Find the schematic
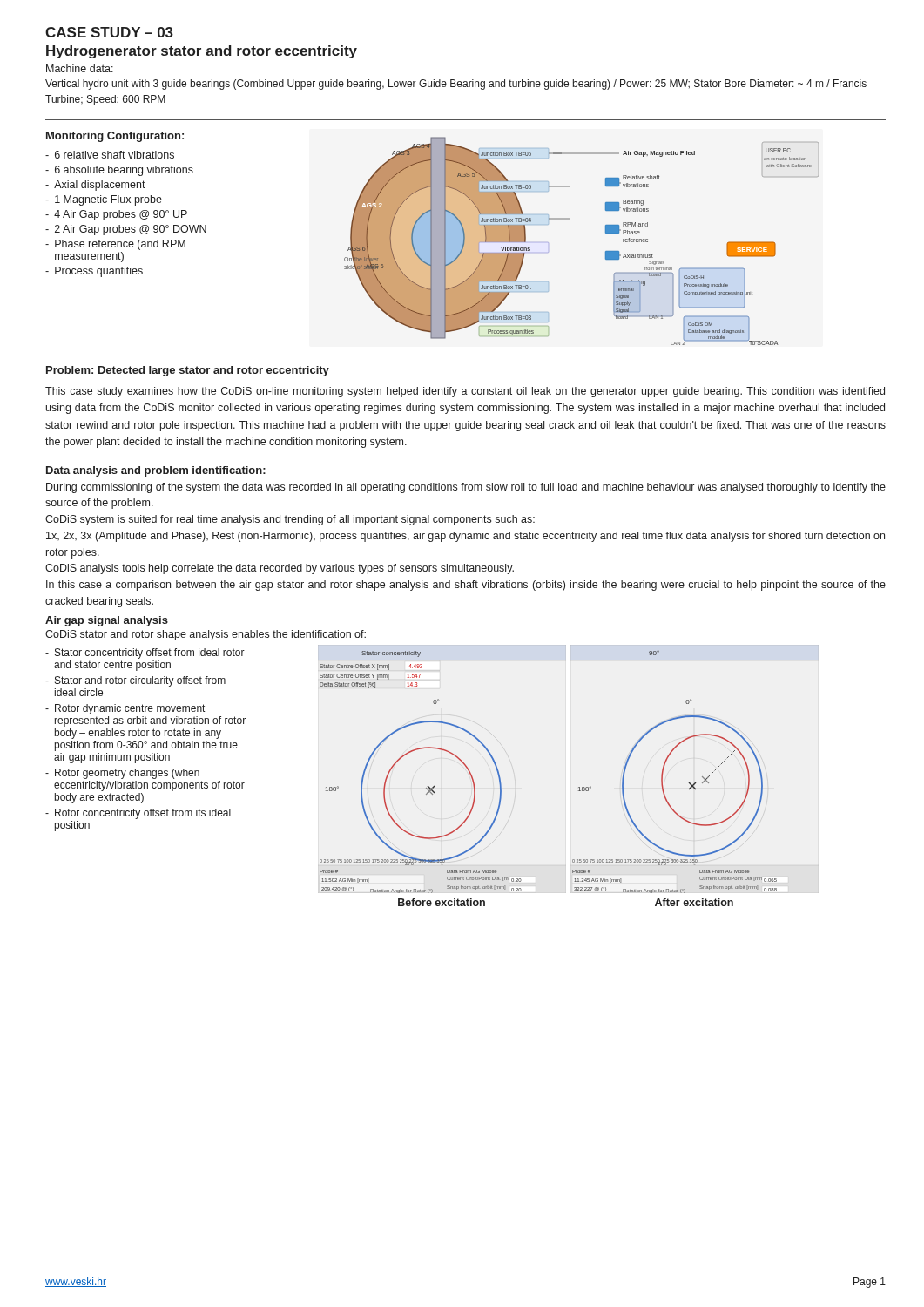This screenshot has height=1307, width=924. click(566, 238)
